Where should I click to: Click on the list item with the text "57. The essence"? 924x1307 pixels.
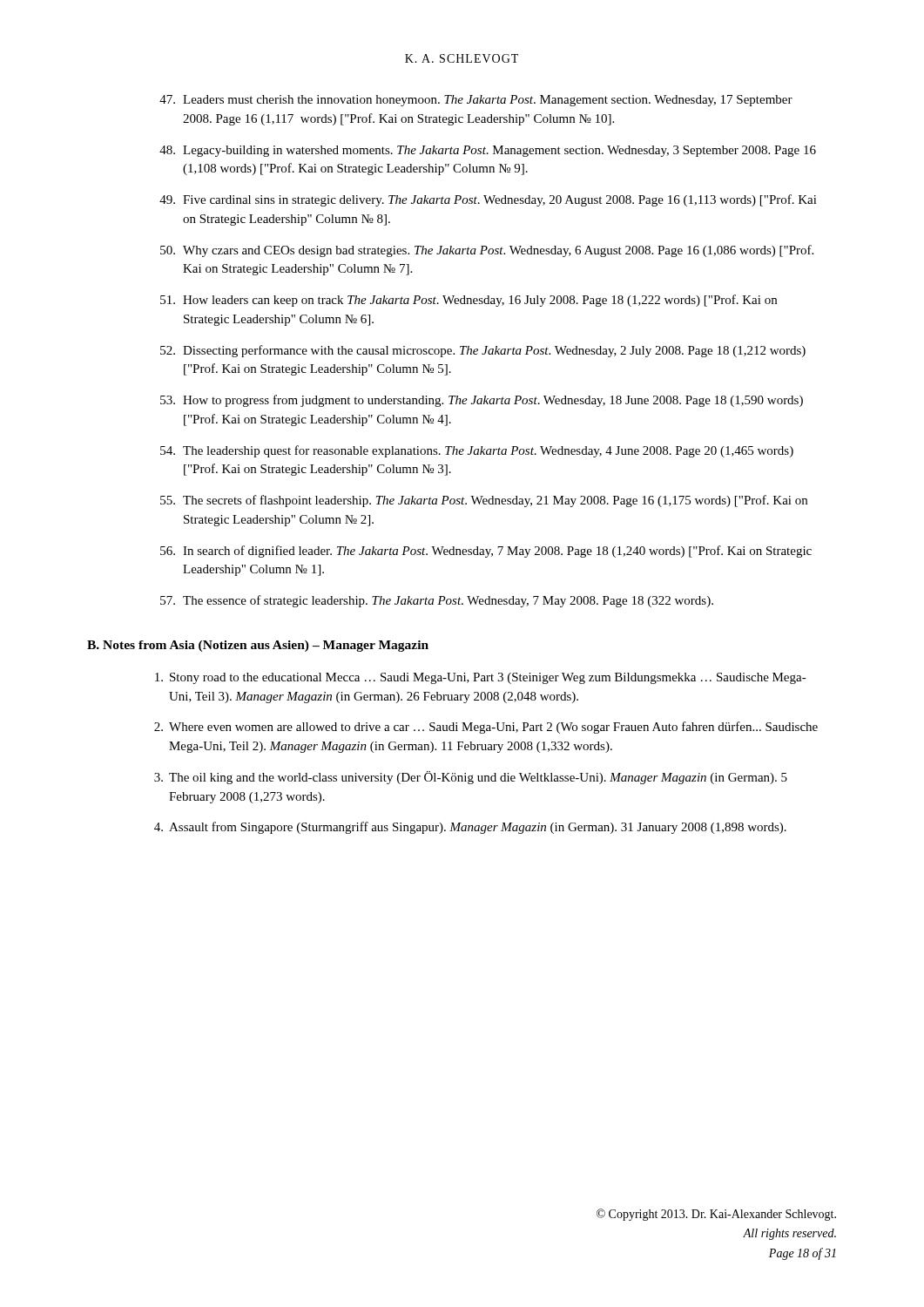click(x=479, y=601)
